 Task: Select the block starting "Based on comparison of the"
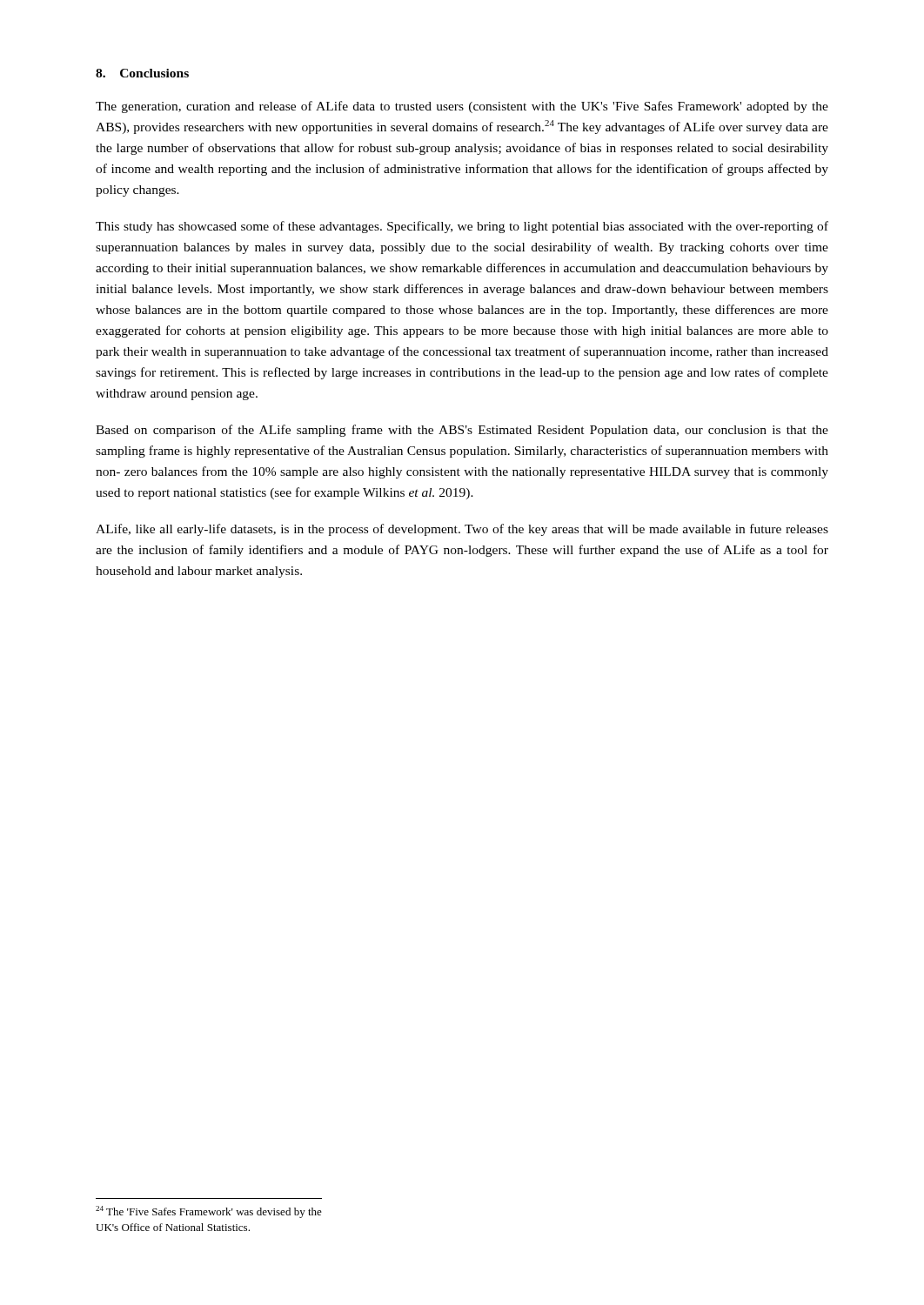[x=462, y=461]
